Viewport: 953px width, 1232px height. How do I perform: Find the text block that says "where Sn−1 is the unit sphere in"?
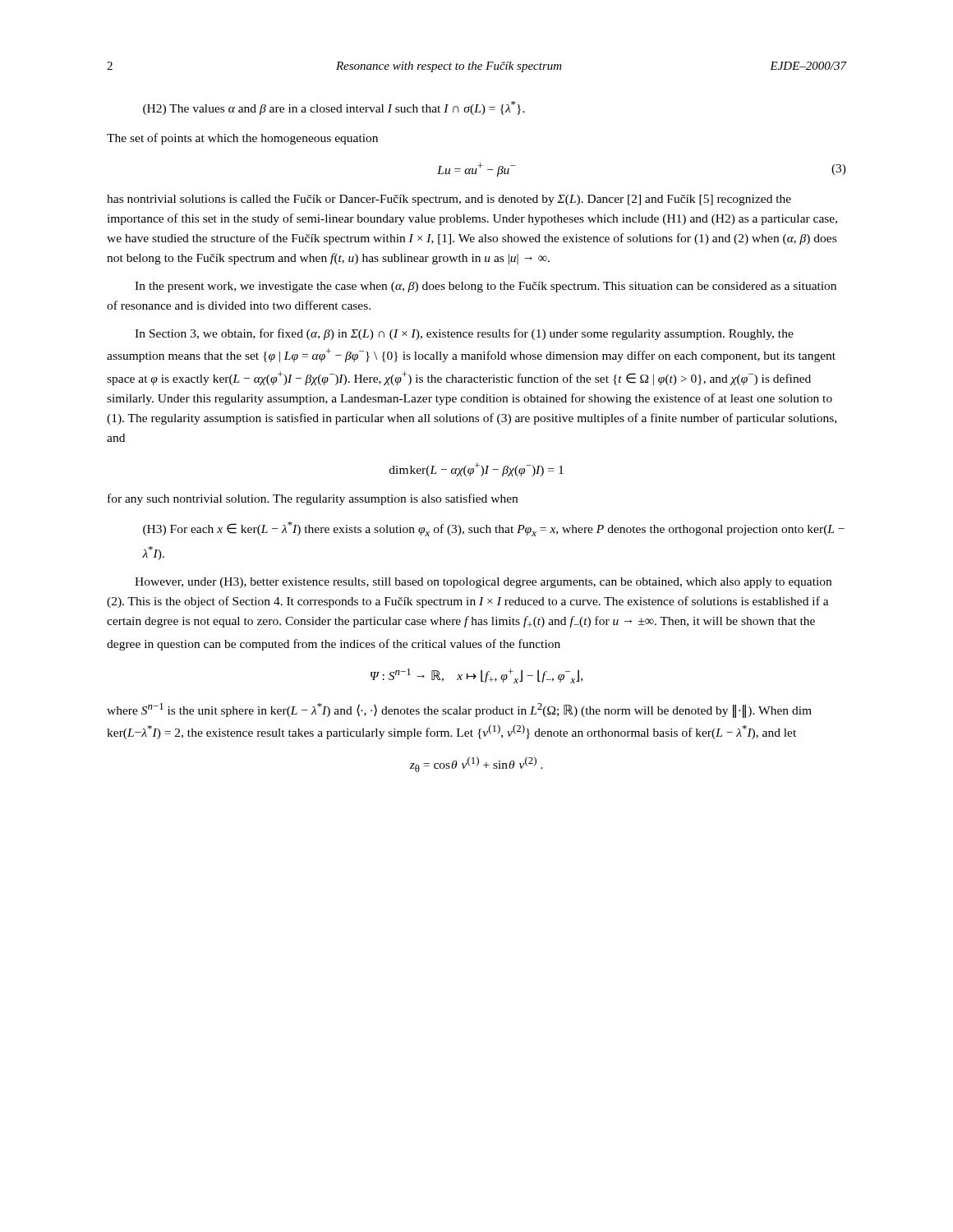point(476,720)
